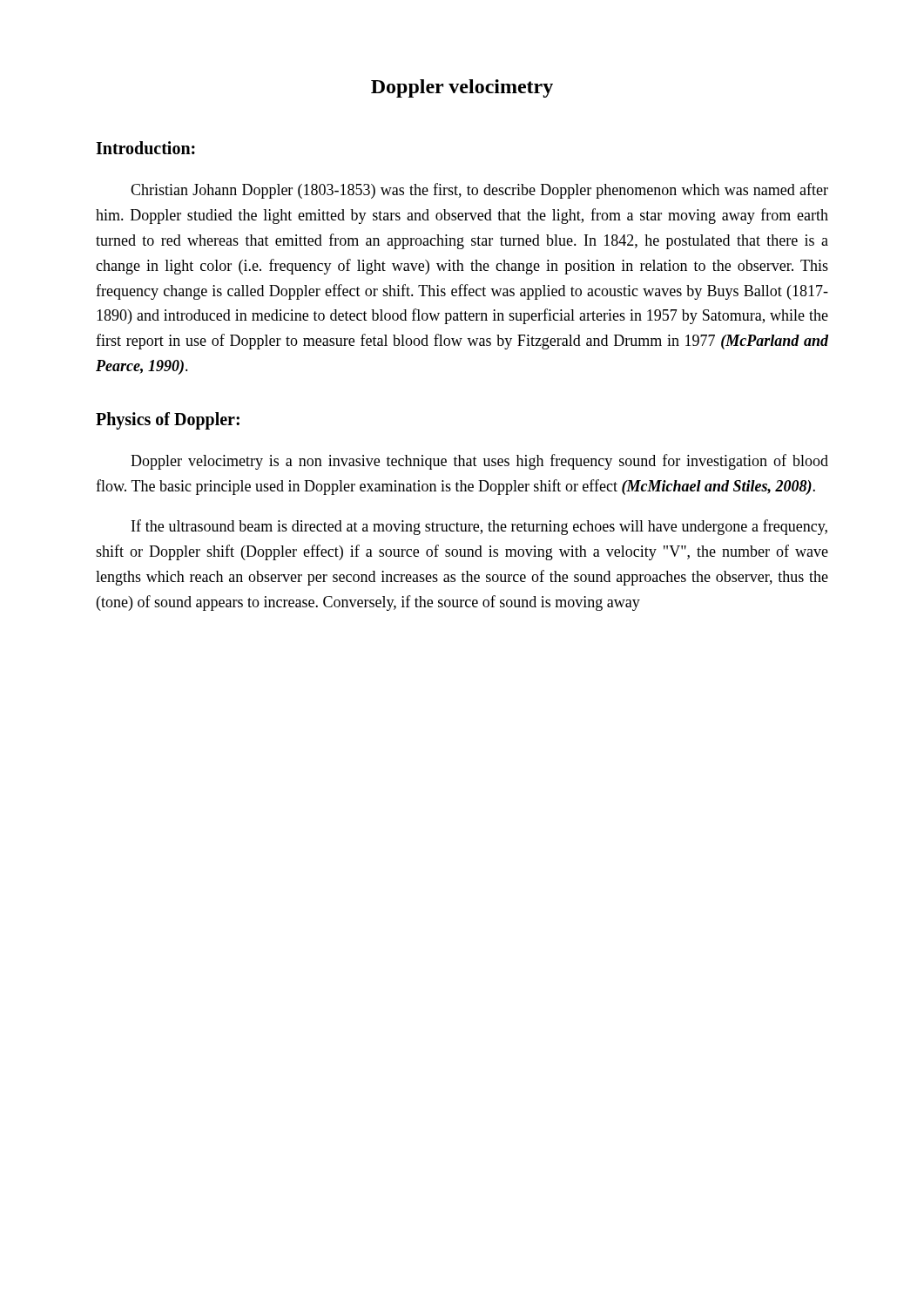Viewport: 924px width, 1307px height.
Task: Find the block on this page that starts "If the ultrasound beam is"
Action: point(462,564)
